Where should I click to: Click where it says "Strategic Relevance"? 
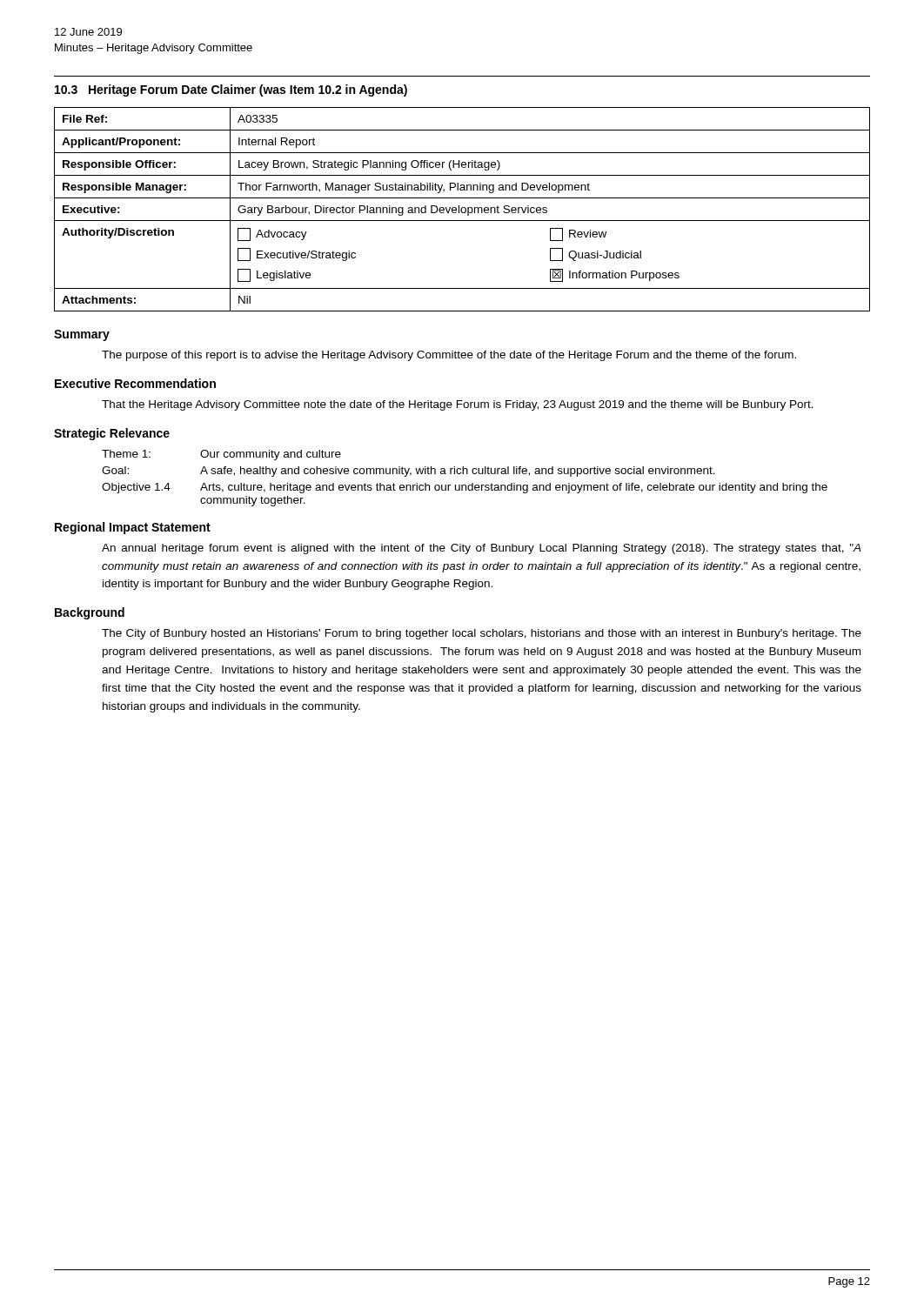[x=112, y=433]
